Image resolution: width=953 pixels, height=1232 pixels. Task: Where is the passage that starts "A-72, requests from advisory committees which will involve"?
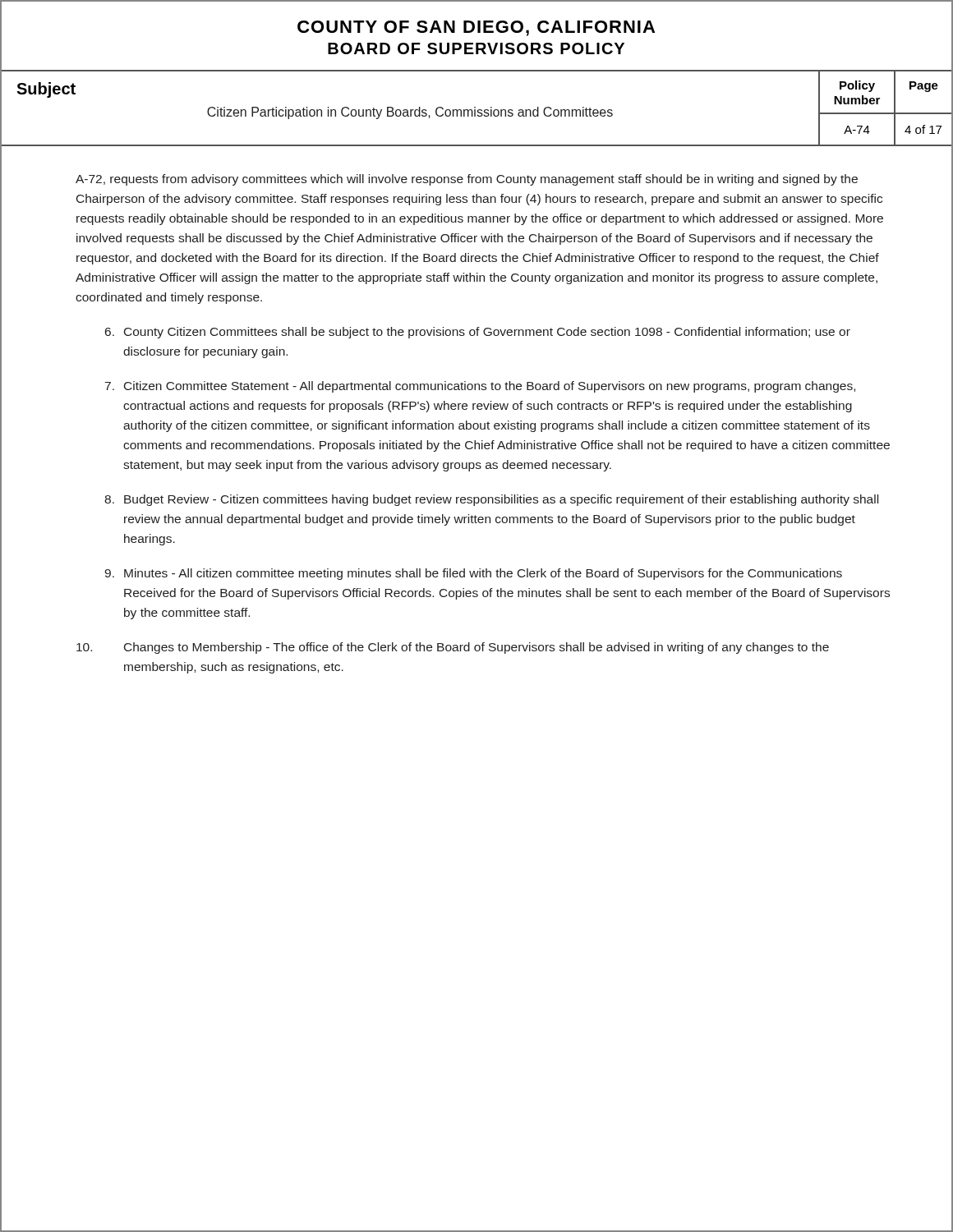click(x=480, y=238)
